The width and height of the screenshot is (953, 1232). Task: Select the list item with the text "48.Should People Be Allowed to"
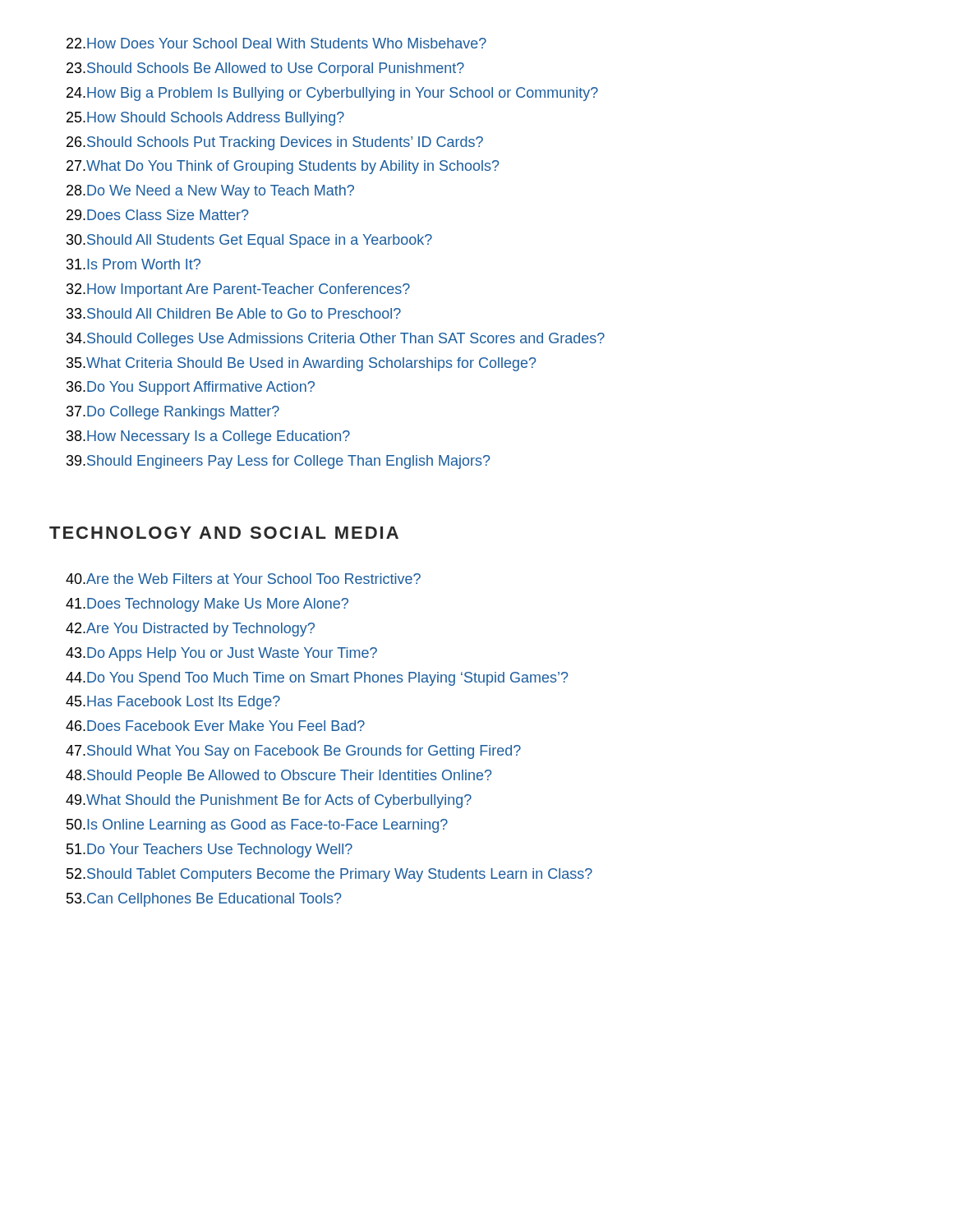coord(279,775)
